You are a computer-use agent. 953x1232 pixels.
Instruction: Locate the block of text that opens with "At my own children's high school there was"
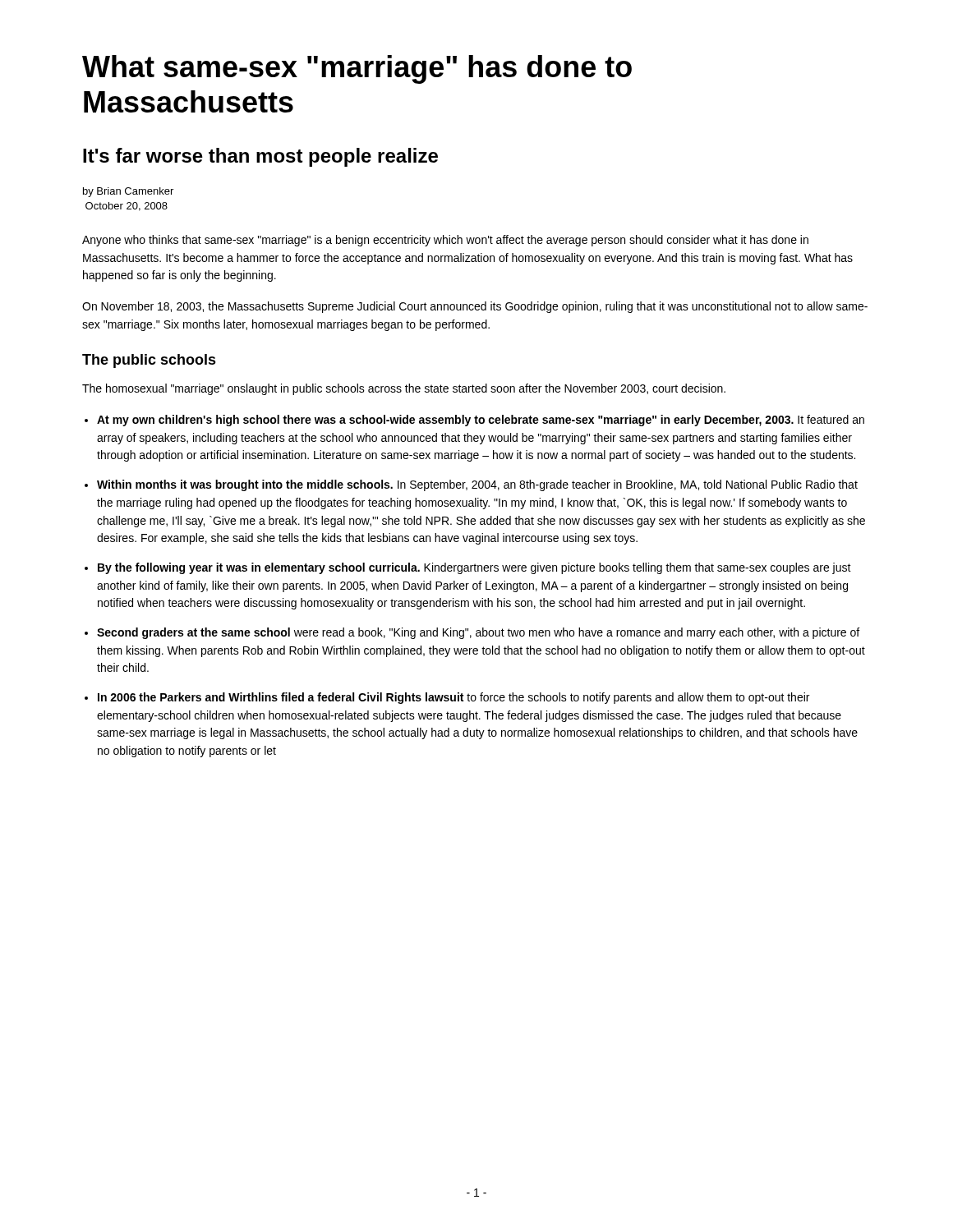pyautogui.click(x=484, y=438)
